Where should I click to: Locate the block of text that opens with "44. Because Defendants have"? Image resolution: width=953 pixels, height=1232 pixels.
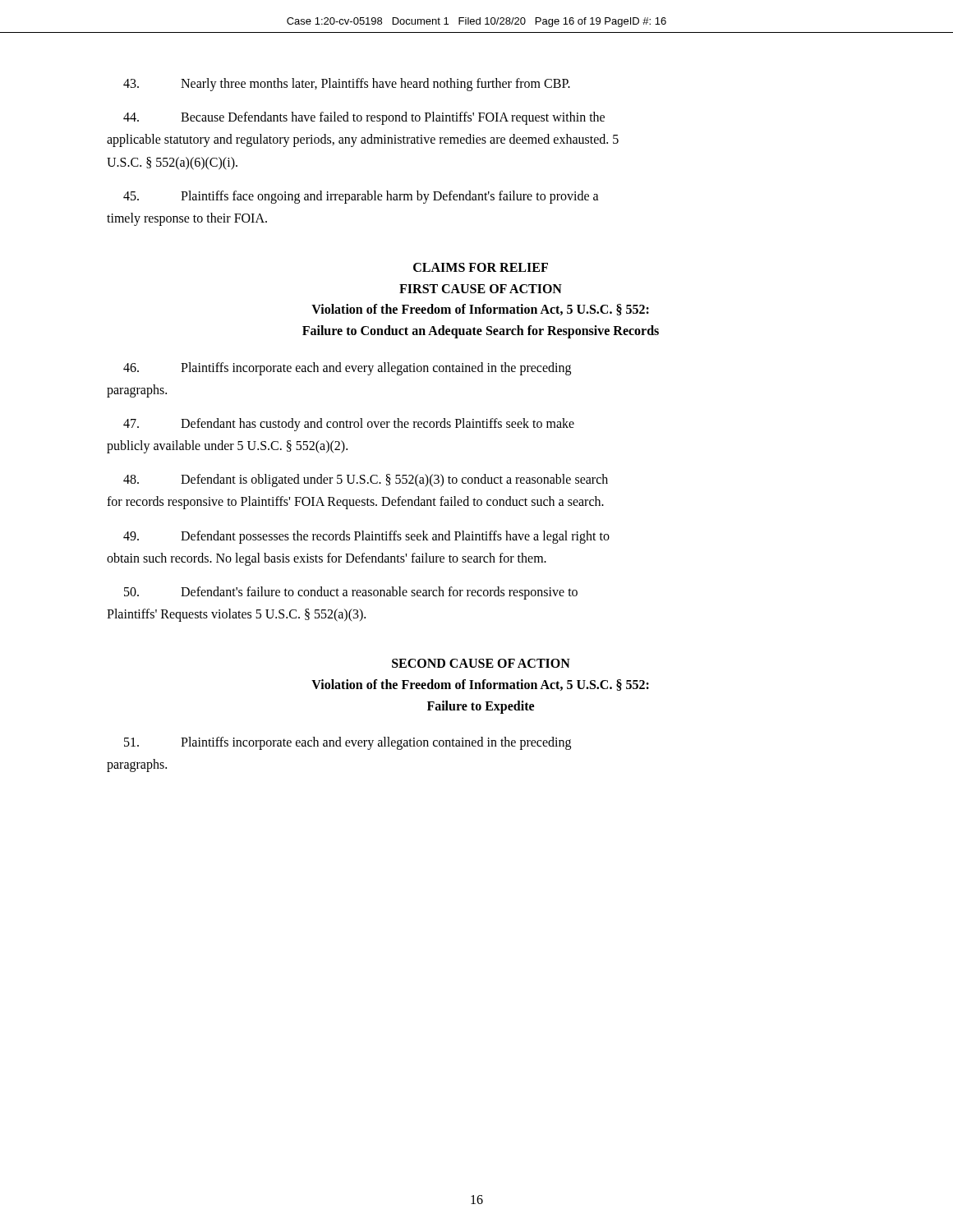pos(481,140)
